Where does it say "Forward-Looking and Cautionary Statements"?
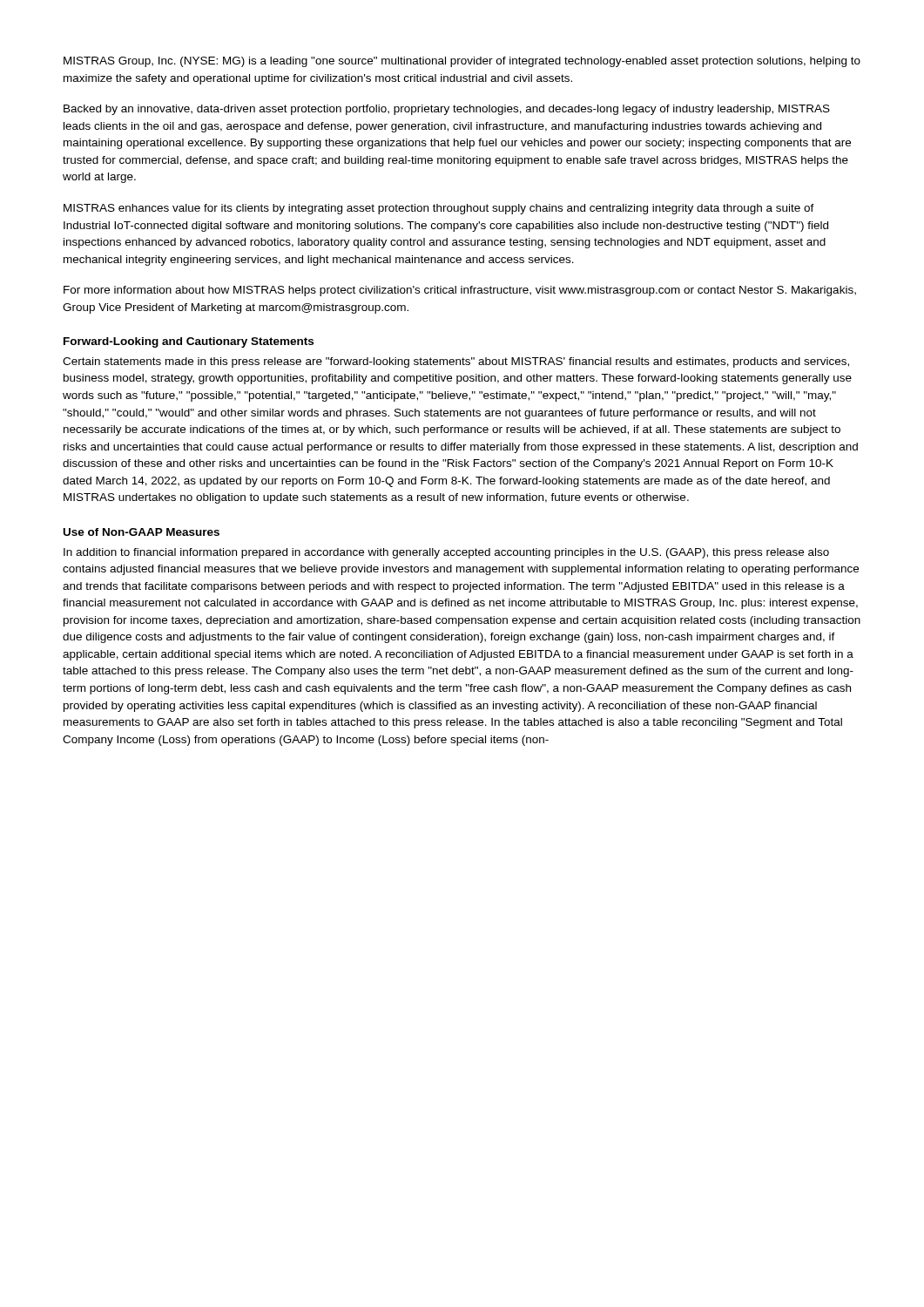Image resolution: width=924 pixels, height=1307 pixels. tap(188, 341)
